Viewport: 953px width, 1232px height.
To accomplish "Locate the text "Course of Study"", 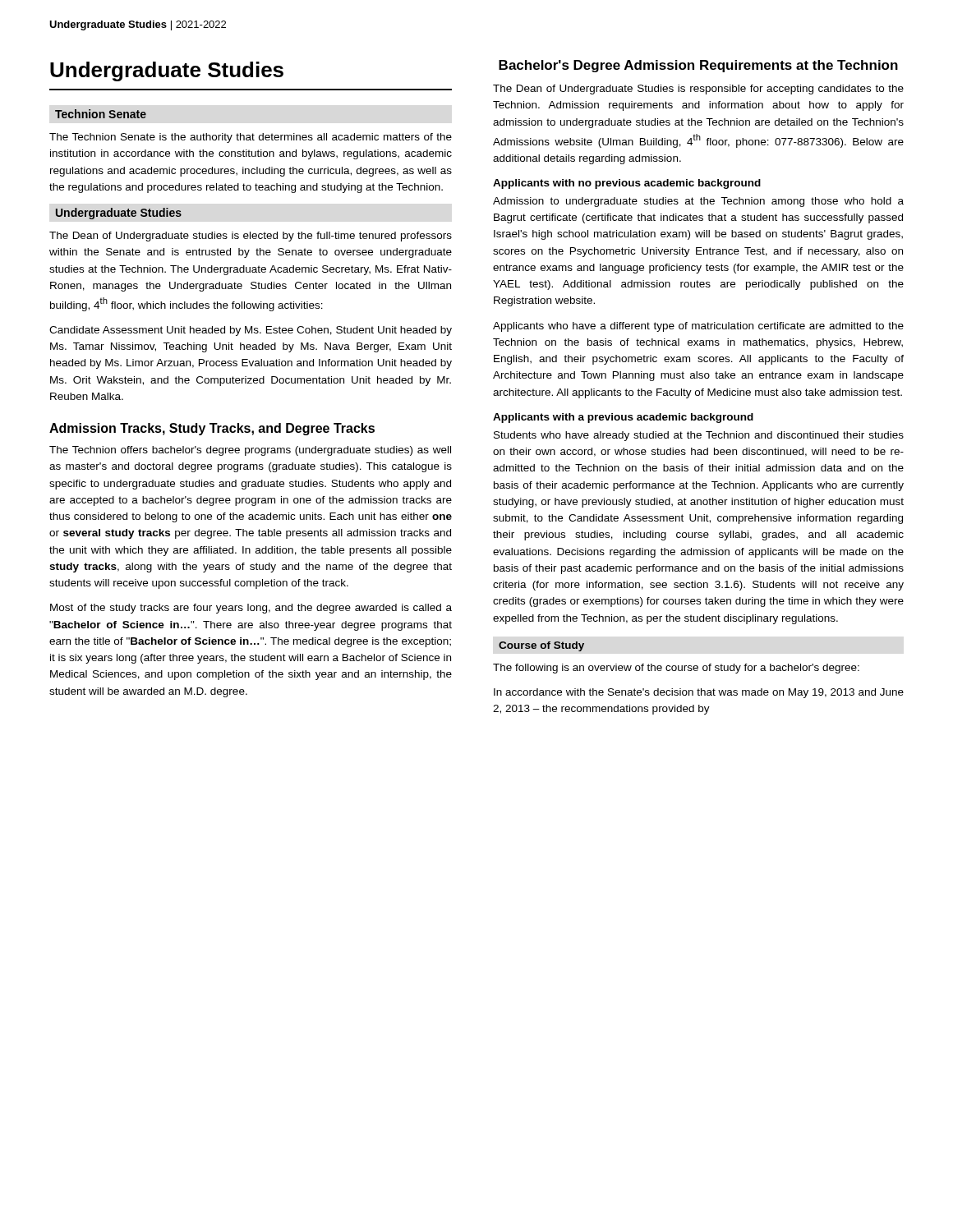I will point(542,645).
